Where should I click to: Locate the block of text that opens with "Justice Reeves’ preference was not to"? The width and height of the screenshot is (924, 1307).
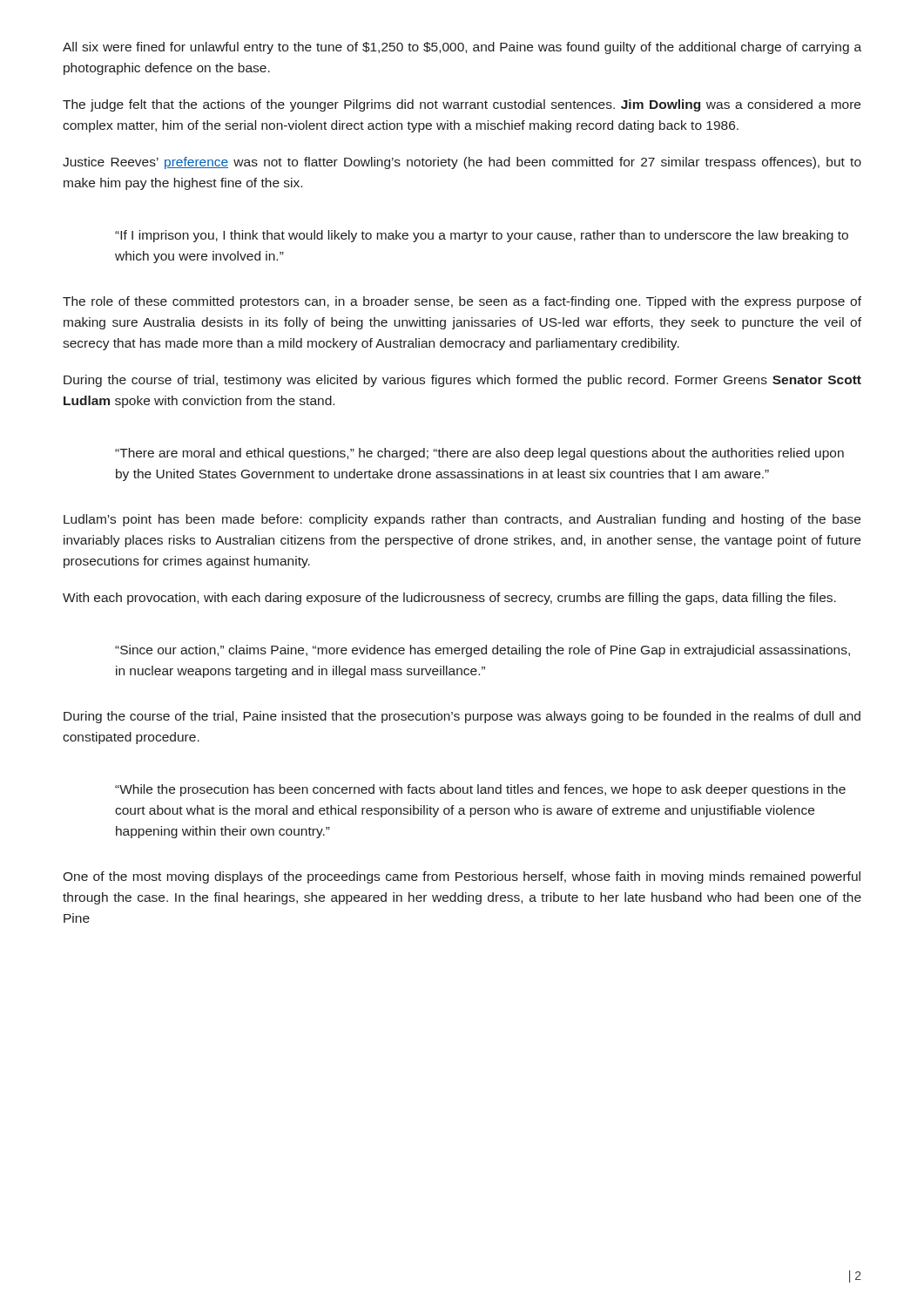click(462, 173)
